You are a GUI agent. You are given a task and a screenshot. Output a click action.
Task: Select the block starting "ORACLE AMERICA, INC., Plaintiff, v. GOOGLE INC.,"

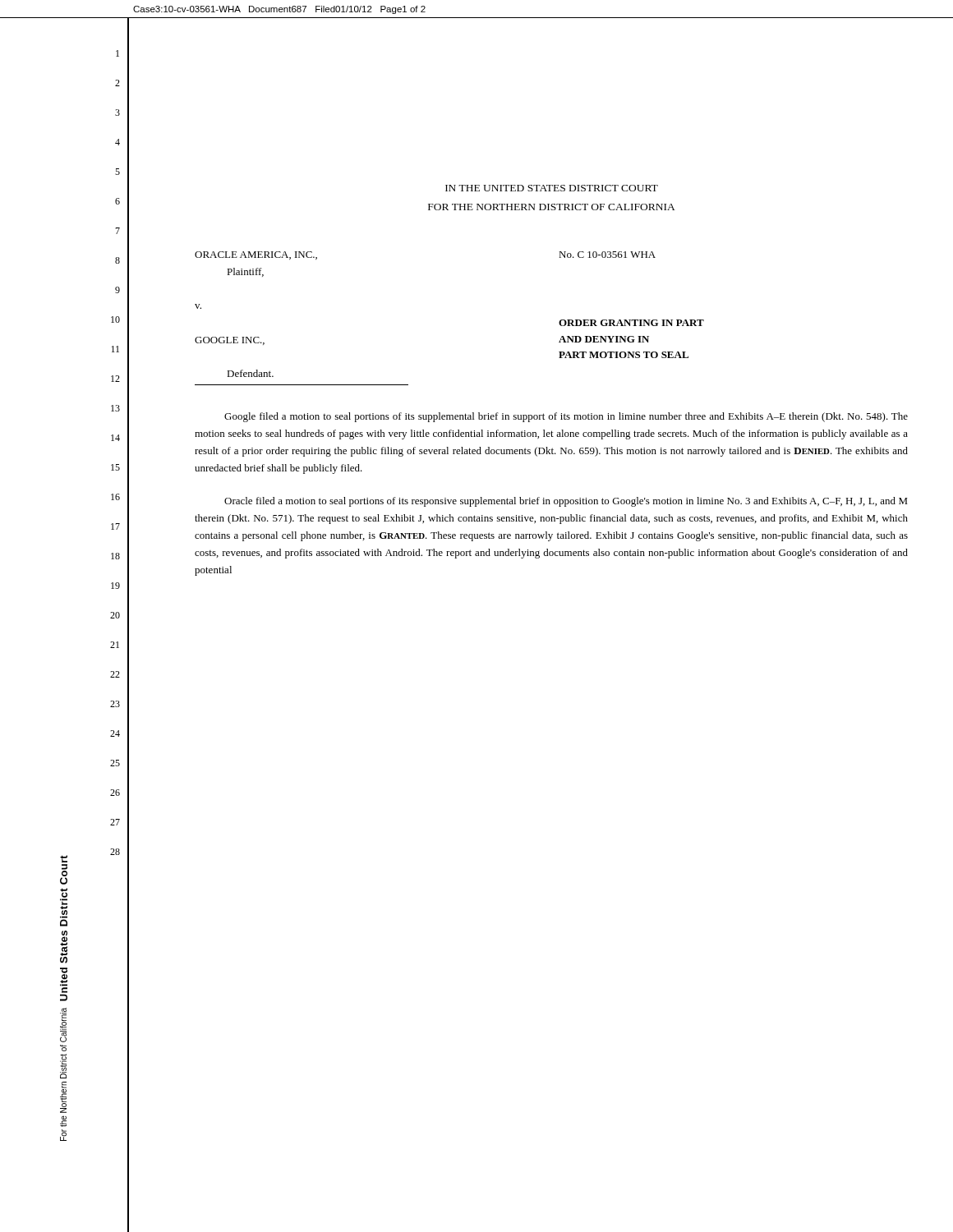(x=551, y=316)
